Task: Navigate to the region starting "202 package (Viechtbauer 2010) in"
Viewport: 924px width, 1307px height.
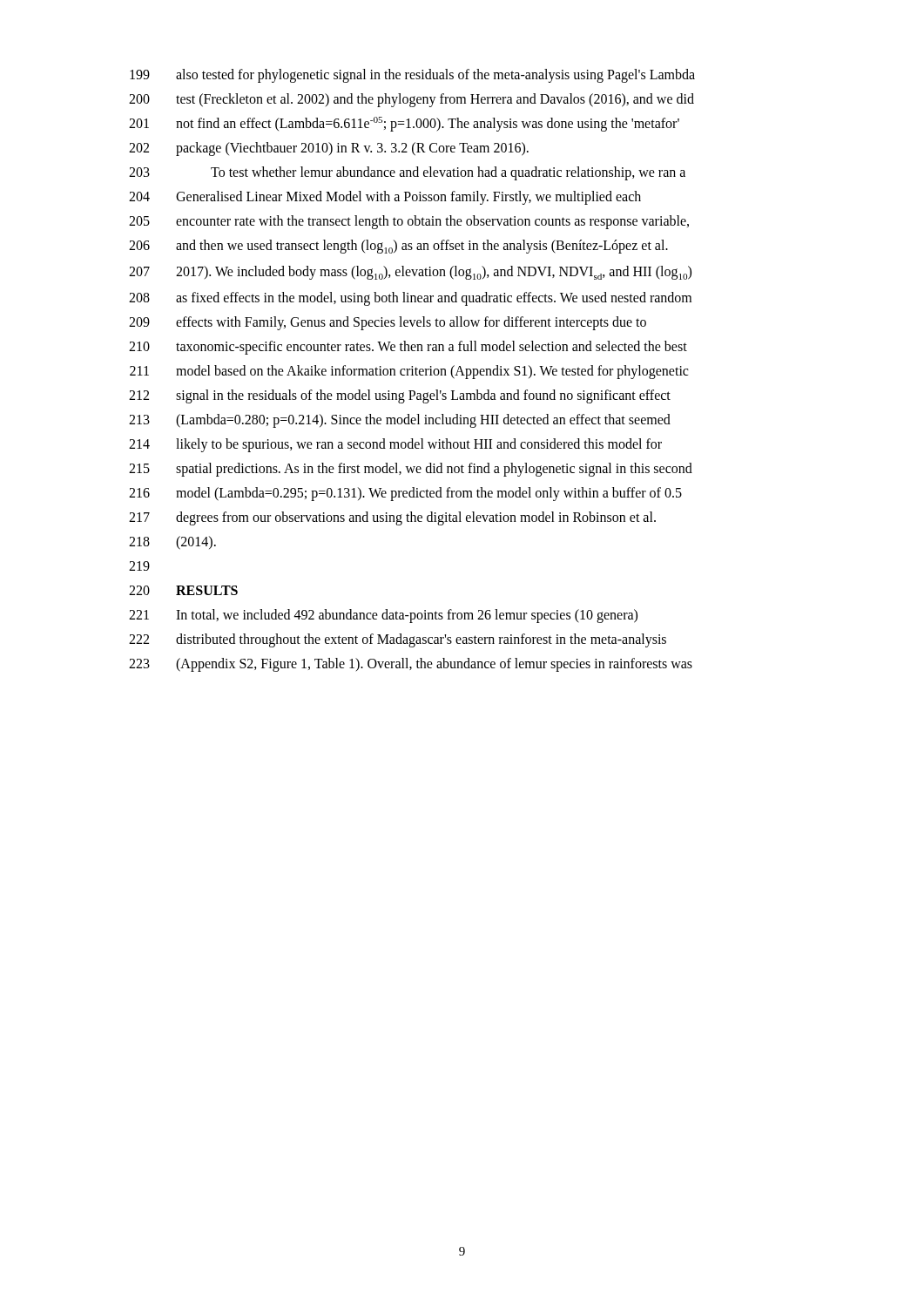Action: [x=471, y=148]
